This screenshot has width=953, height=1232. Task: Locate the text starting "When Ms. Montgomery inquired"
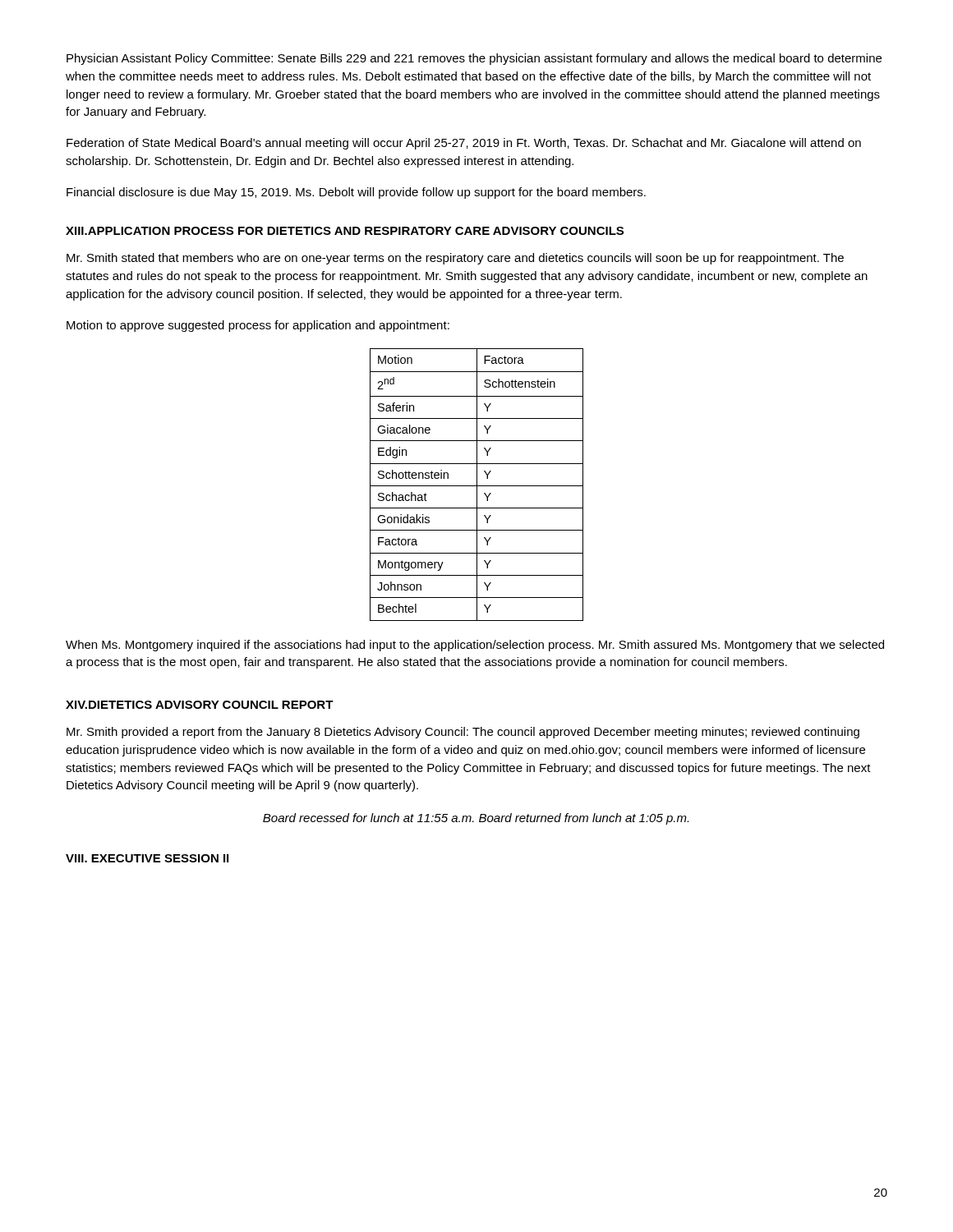point(475,653)
